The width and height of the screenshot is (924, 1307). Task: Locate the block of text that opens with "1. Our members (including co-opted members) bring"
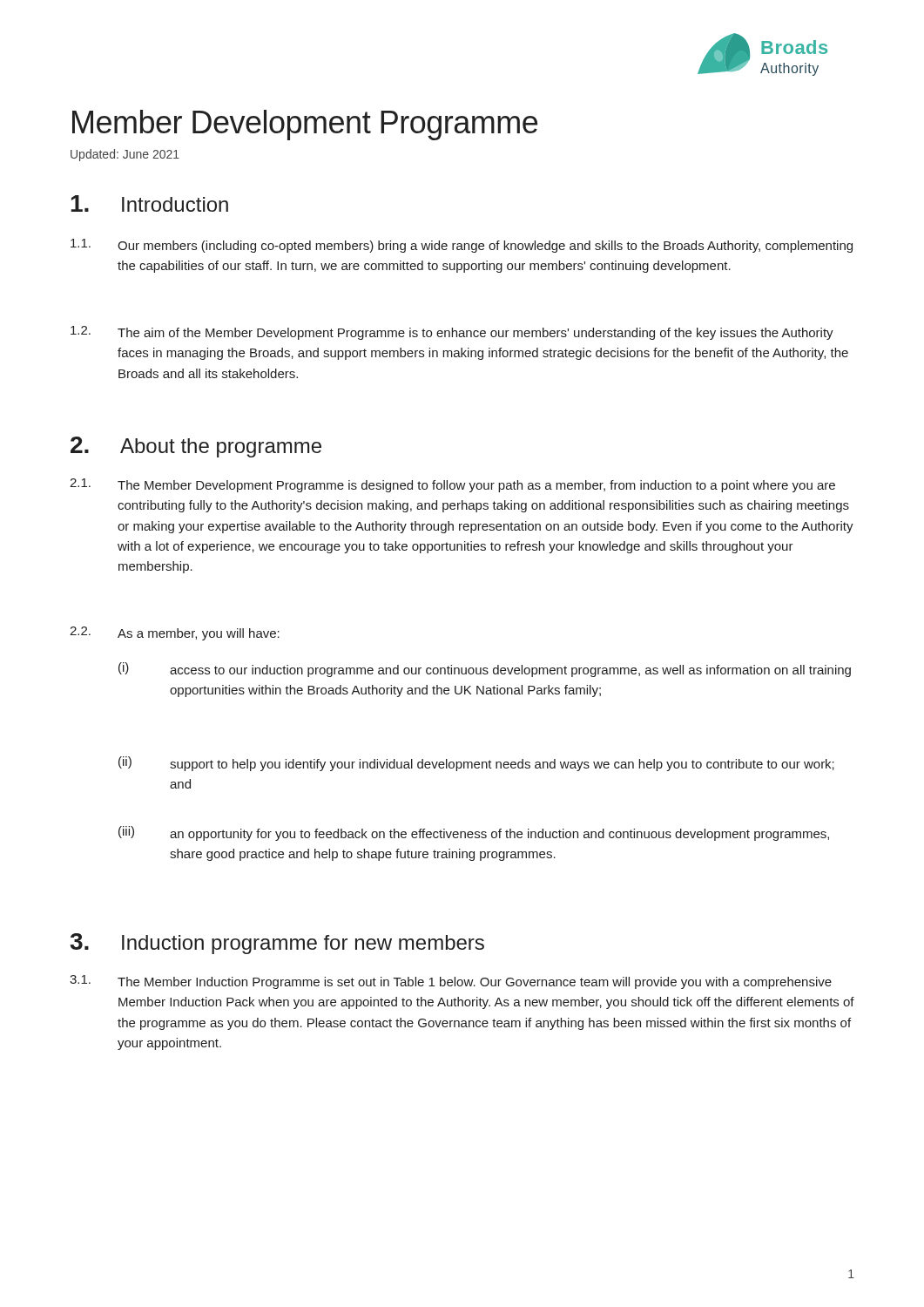click(x=462, y=256)
